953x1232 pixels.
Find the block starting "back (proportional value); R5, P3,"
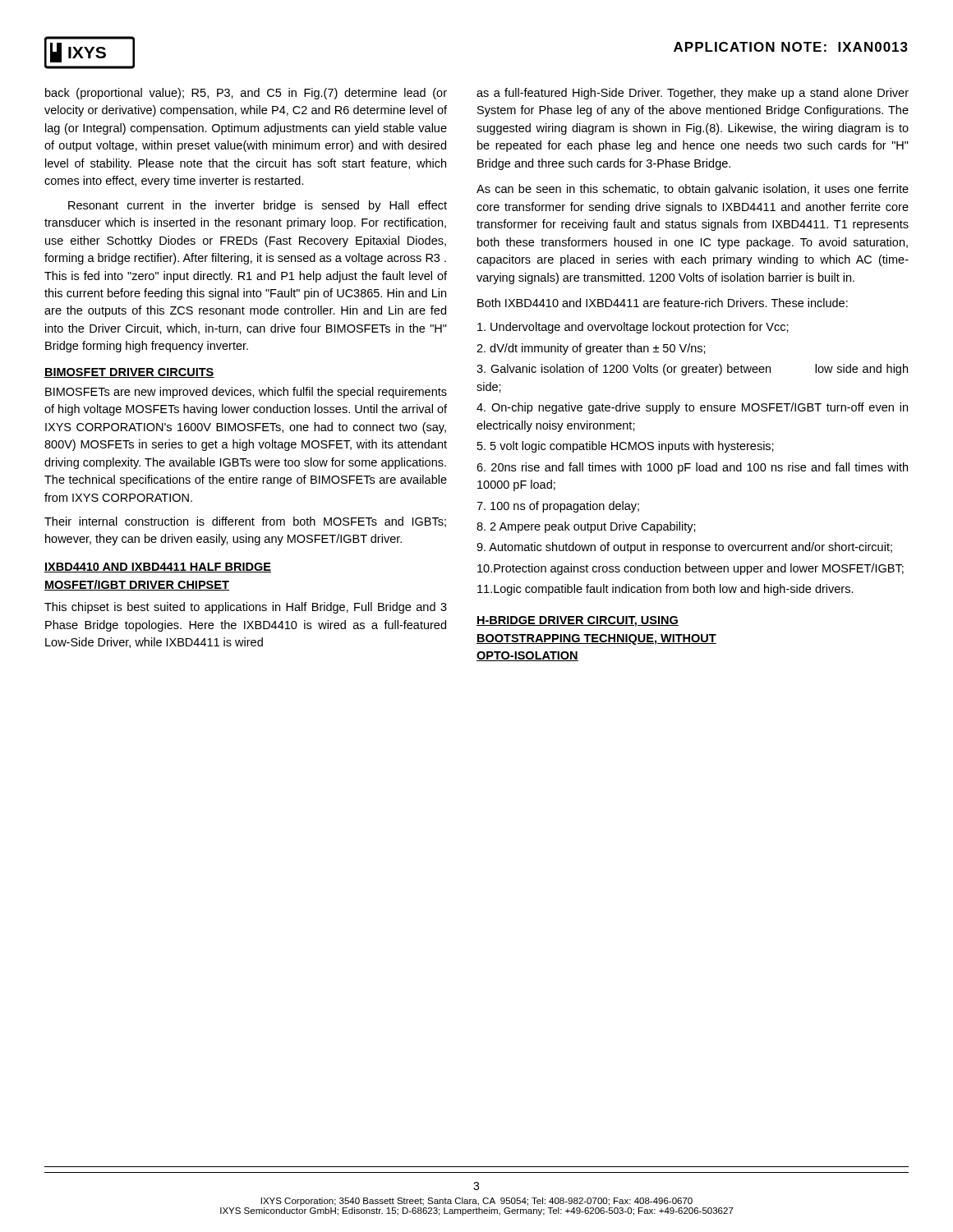pos(246,137)
